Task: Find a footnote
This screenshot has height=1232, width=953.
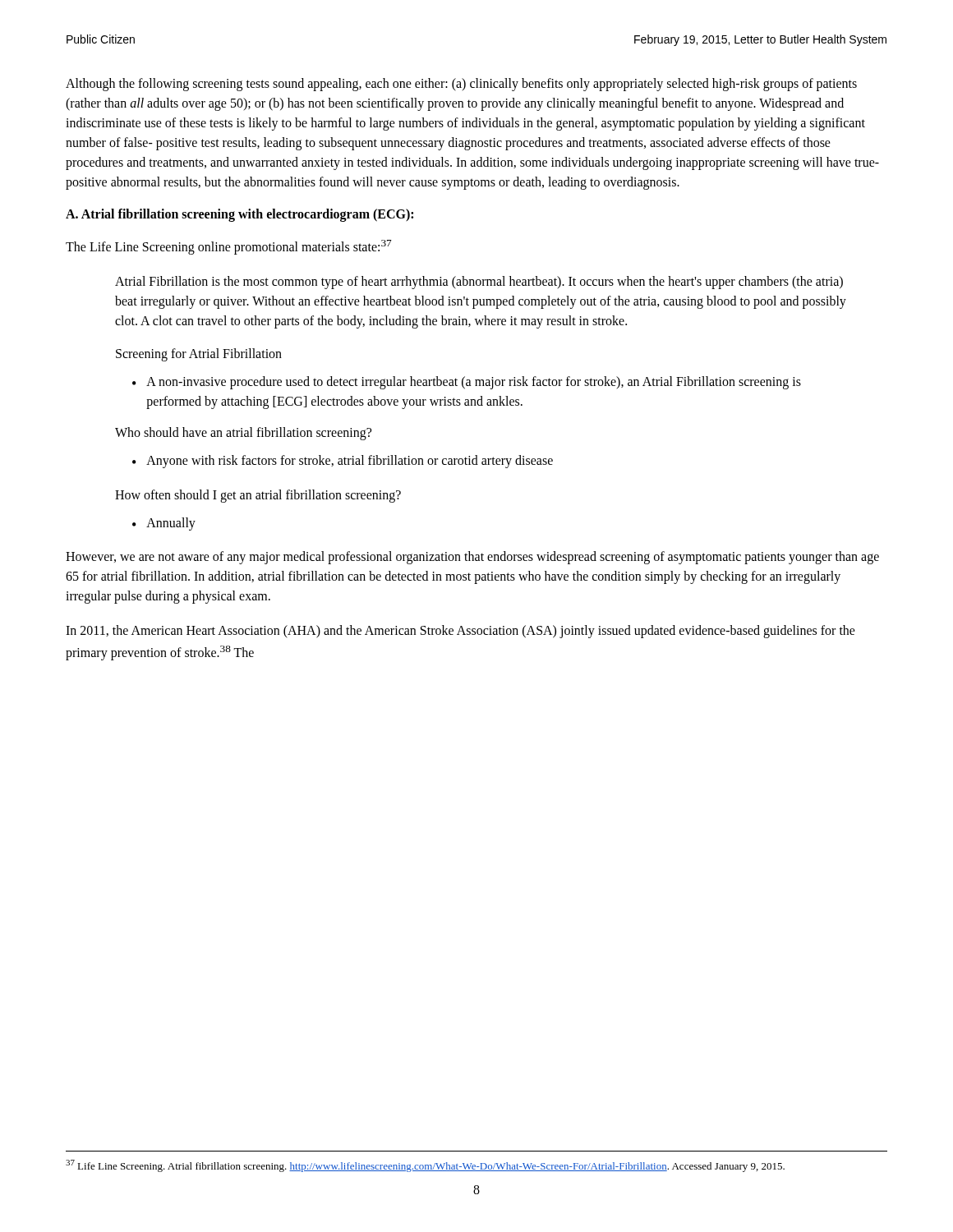Action: click(476, 1178)
